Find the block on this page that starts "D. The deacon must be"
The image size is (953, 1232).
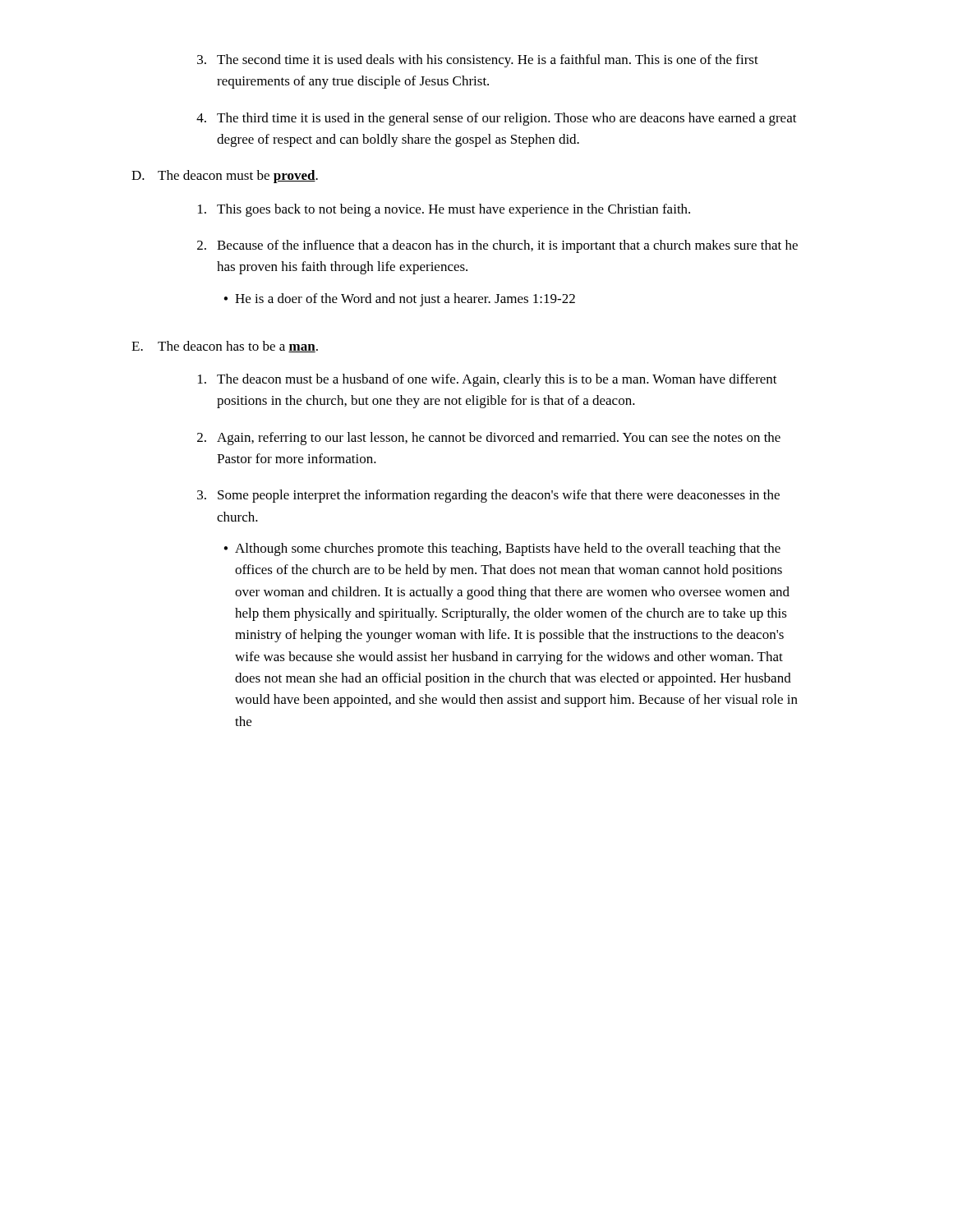click(x=225, y=177)
